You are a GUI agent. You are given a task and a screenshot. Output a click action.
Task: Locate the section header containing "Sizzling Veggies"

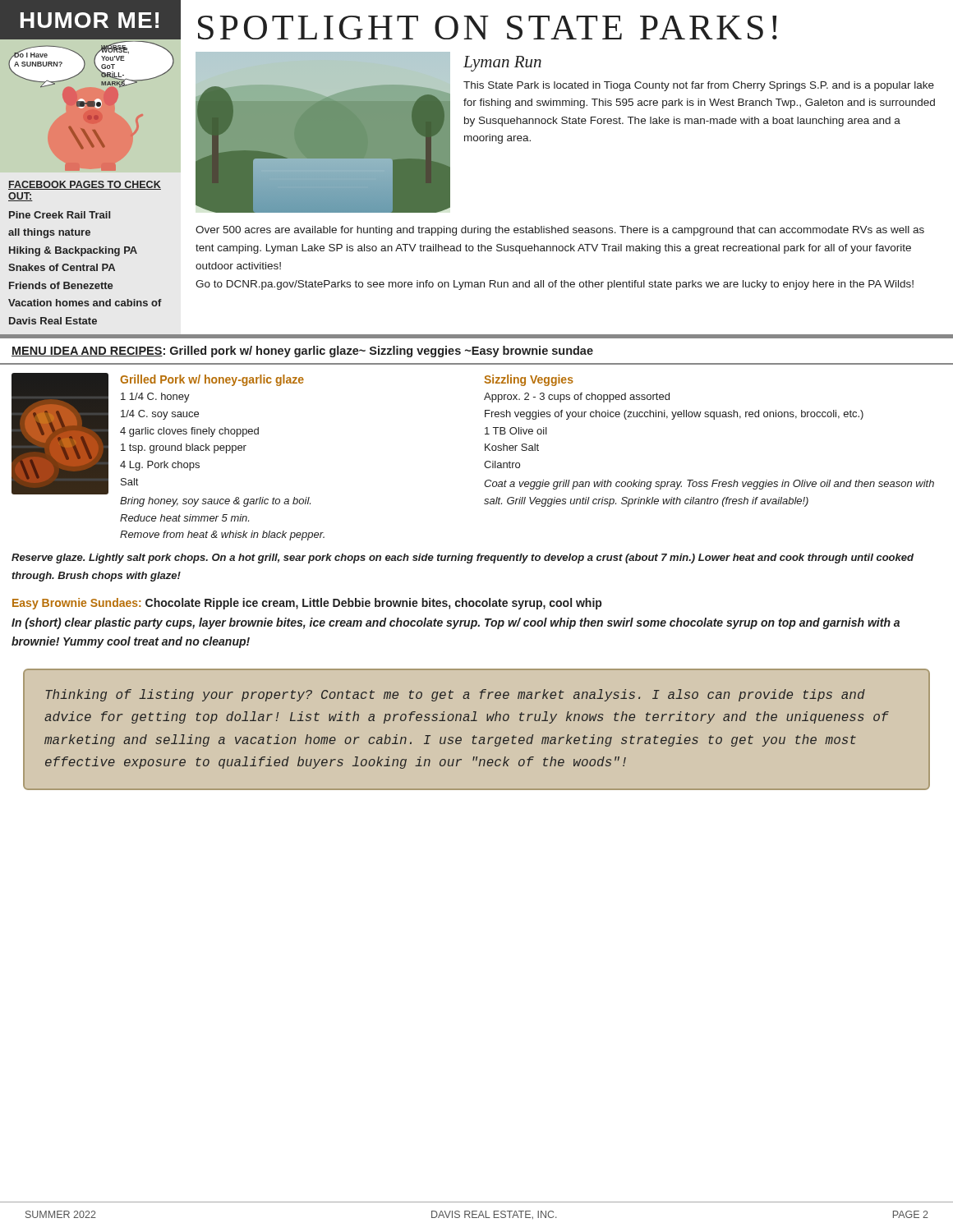(x=529, y=380)
